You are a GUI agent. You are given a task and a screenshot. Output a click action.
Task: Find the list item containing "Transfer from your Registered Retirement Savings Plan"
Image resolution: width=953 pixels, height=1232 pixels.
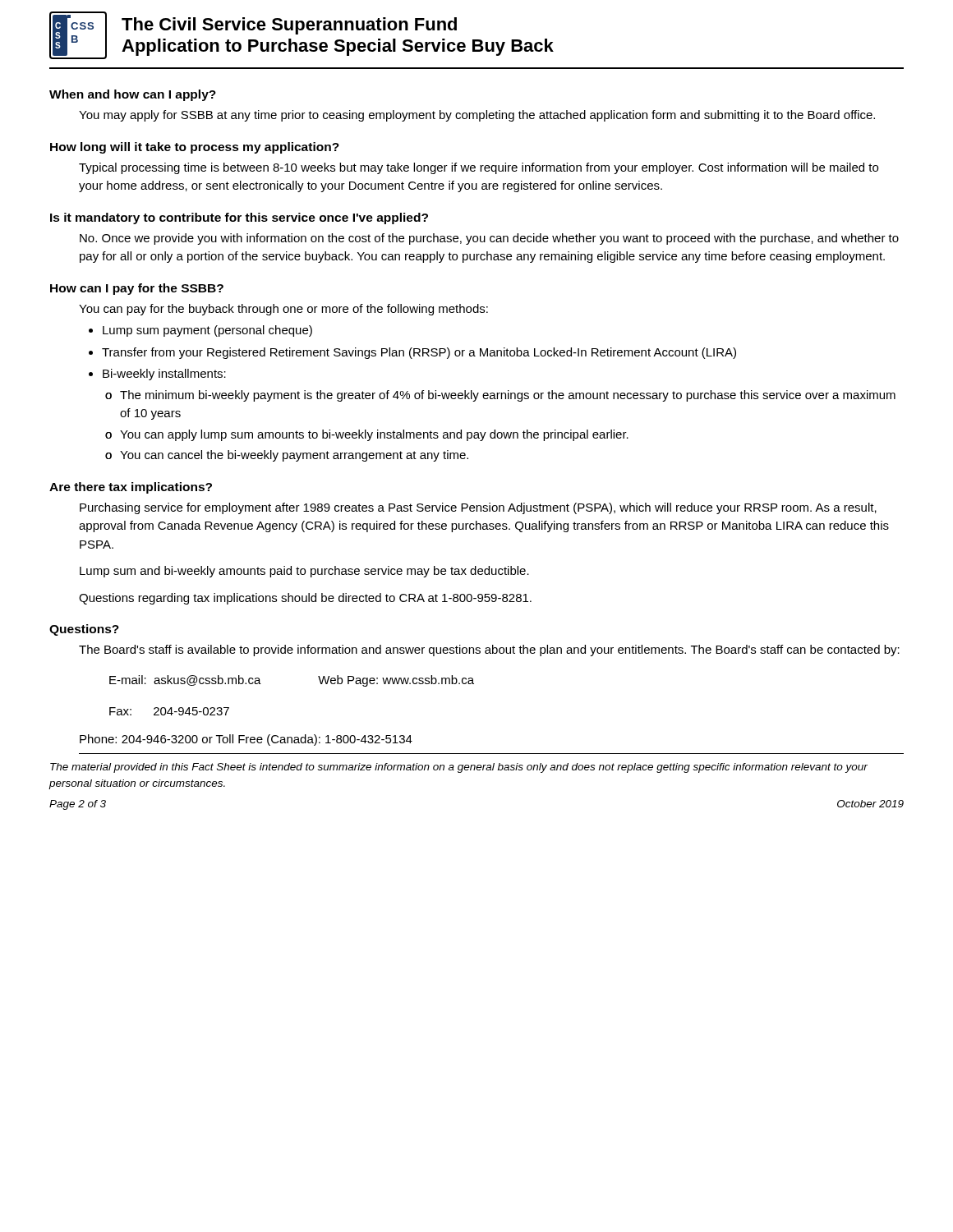491,352
